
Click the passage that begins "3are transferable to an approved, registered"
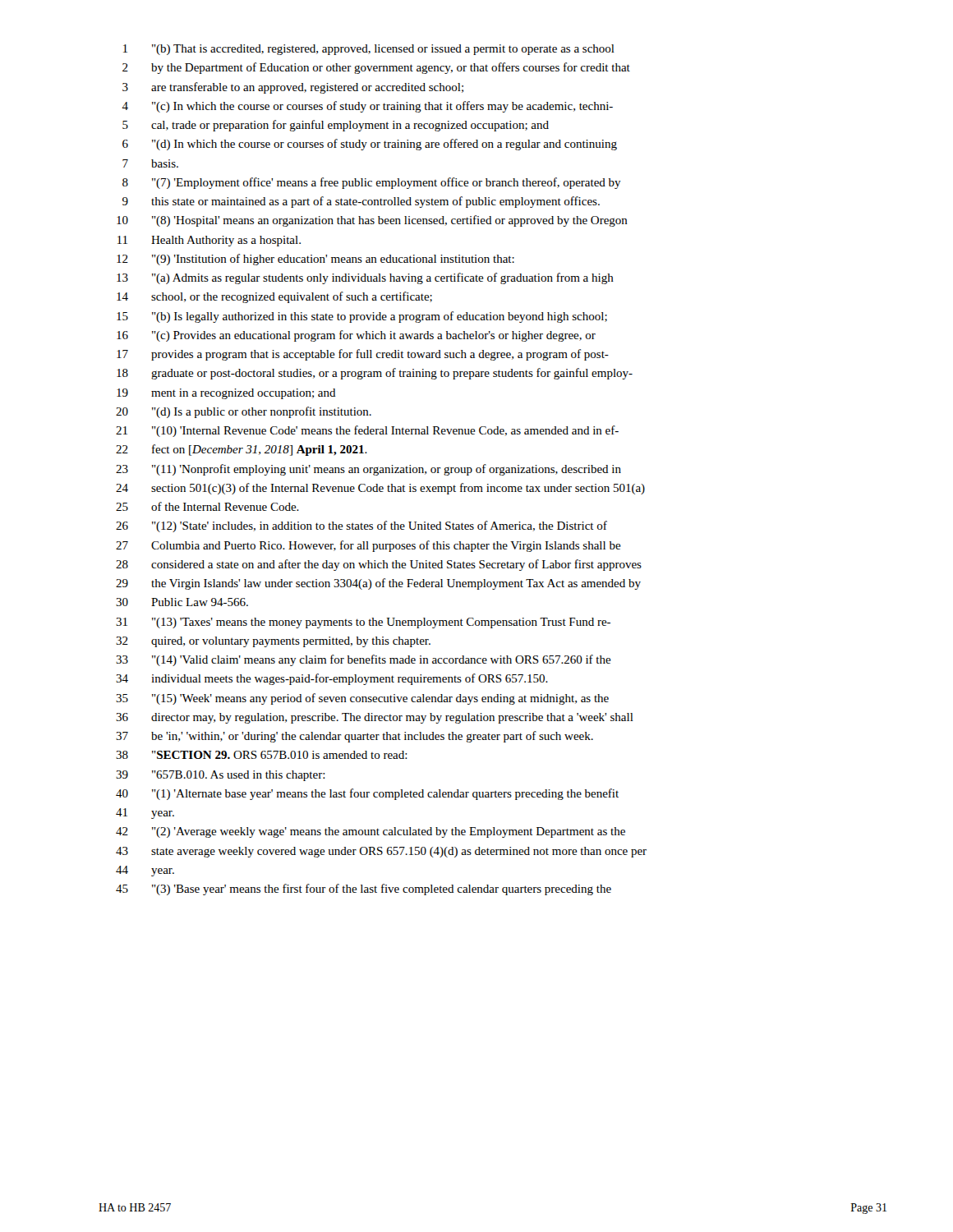(281, 87)
